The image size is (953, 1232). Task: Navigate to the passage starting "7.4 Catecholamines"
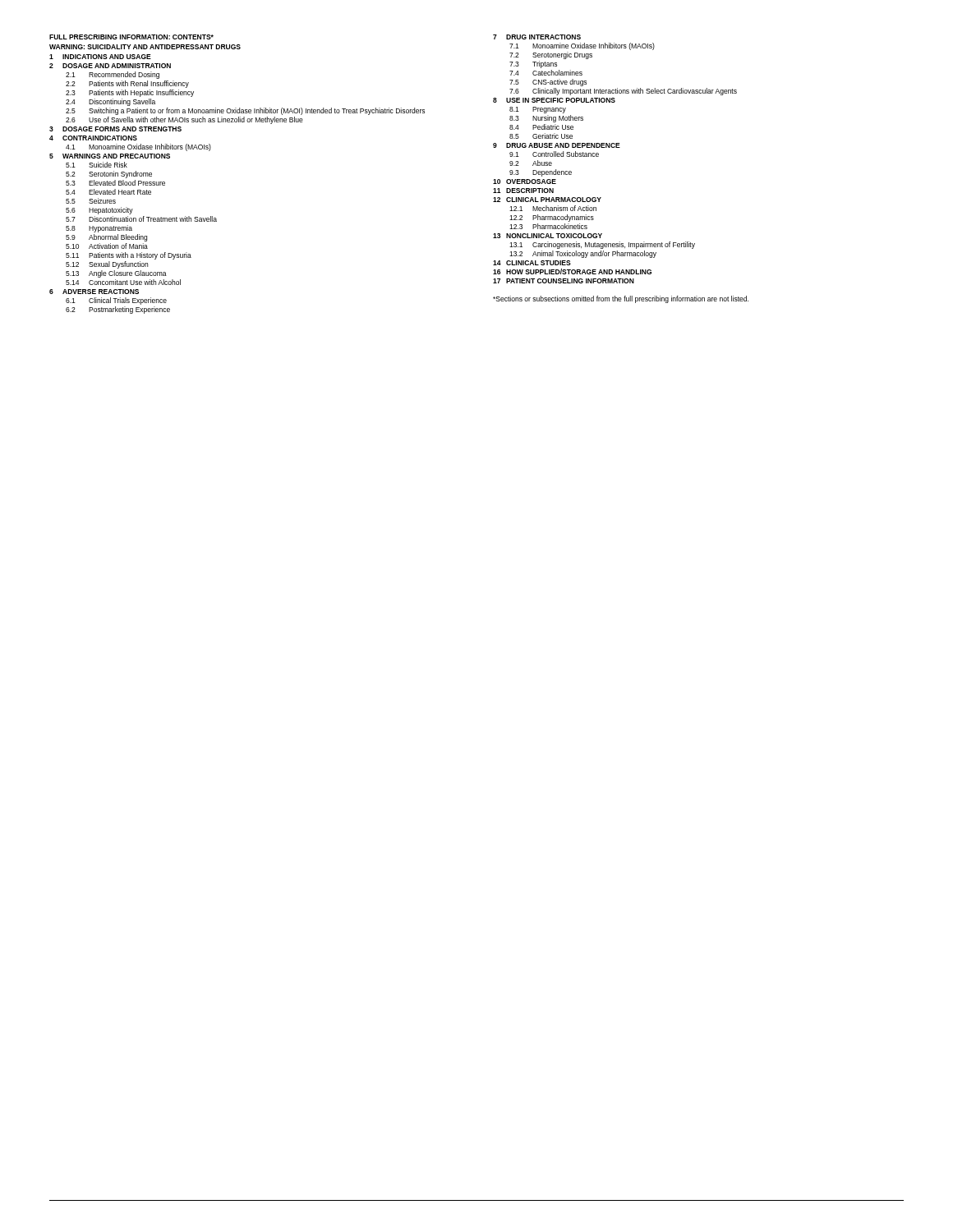pos(546,73)
